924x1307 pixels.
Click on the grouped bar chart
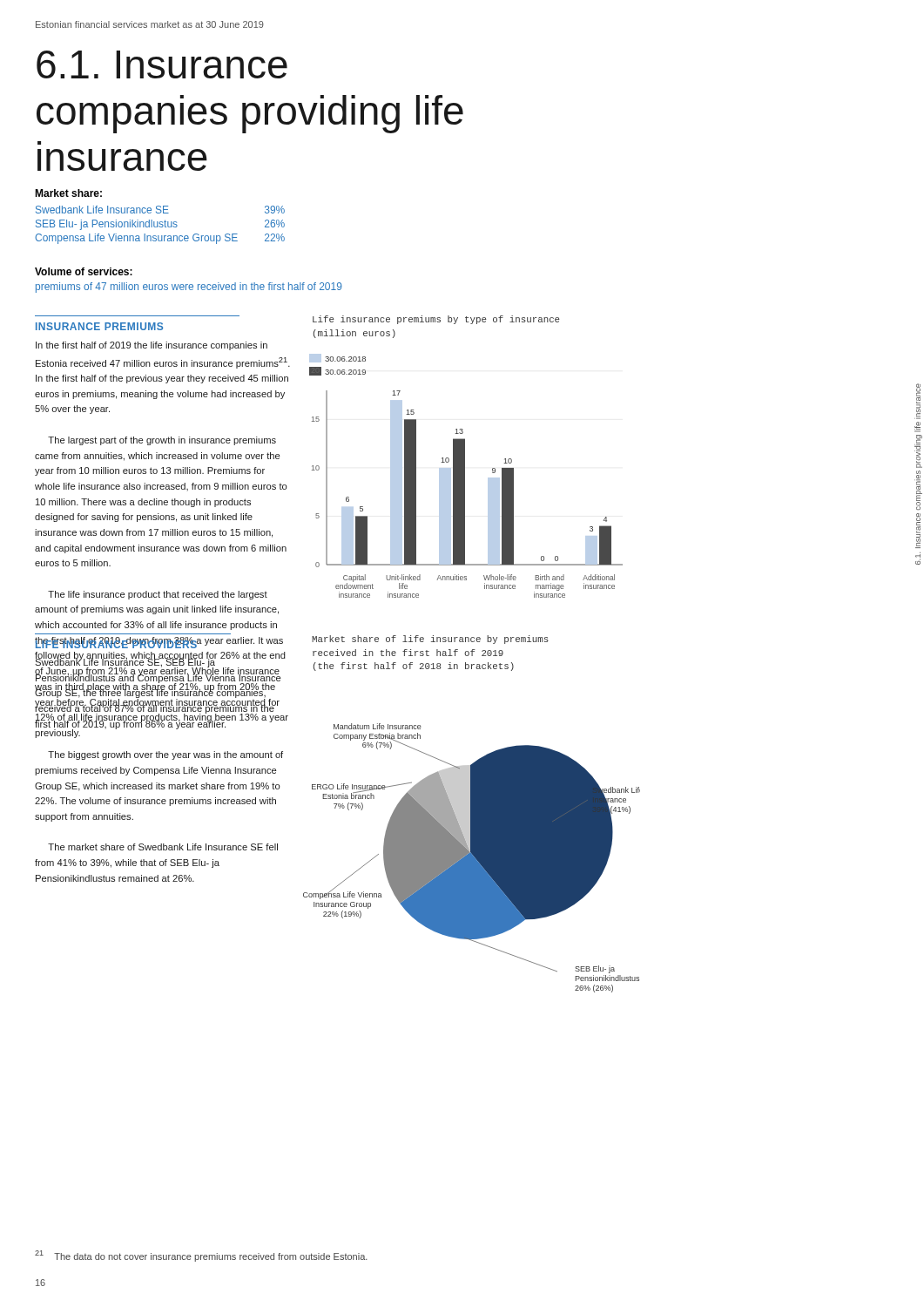point(470,486)
